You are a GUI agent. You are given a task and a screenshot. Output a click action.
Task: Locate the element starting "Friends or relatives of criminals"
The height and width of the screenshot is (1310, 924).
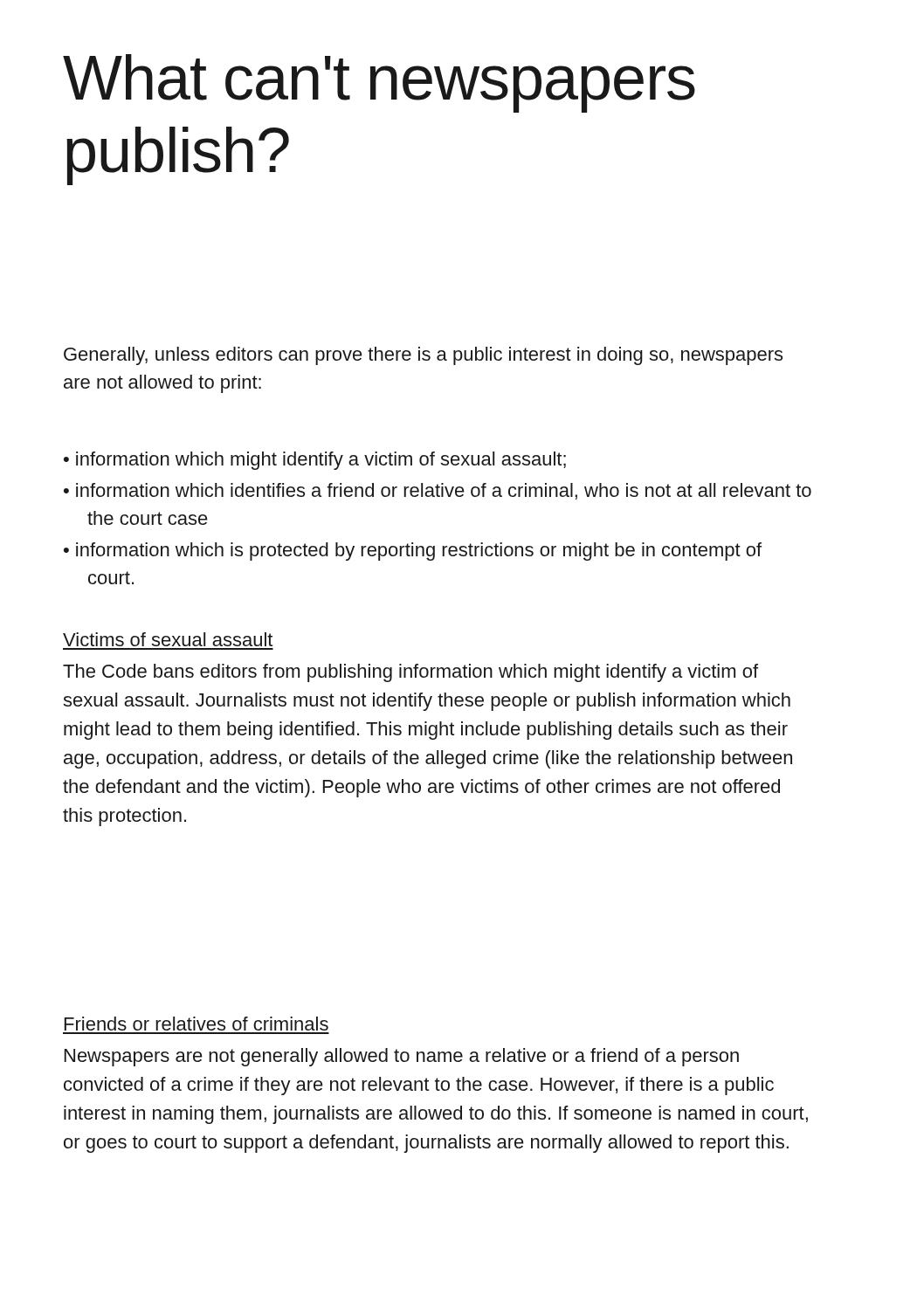tap(196, 1024)
